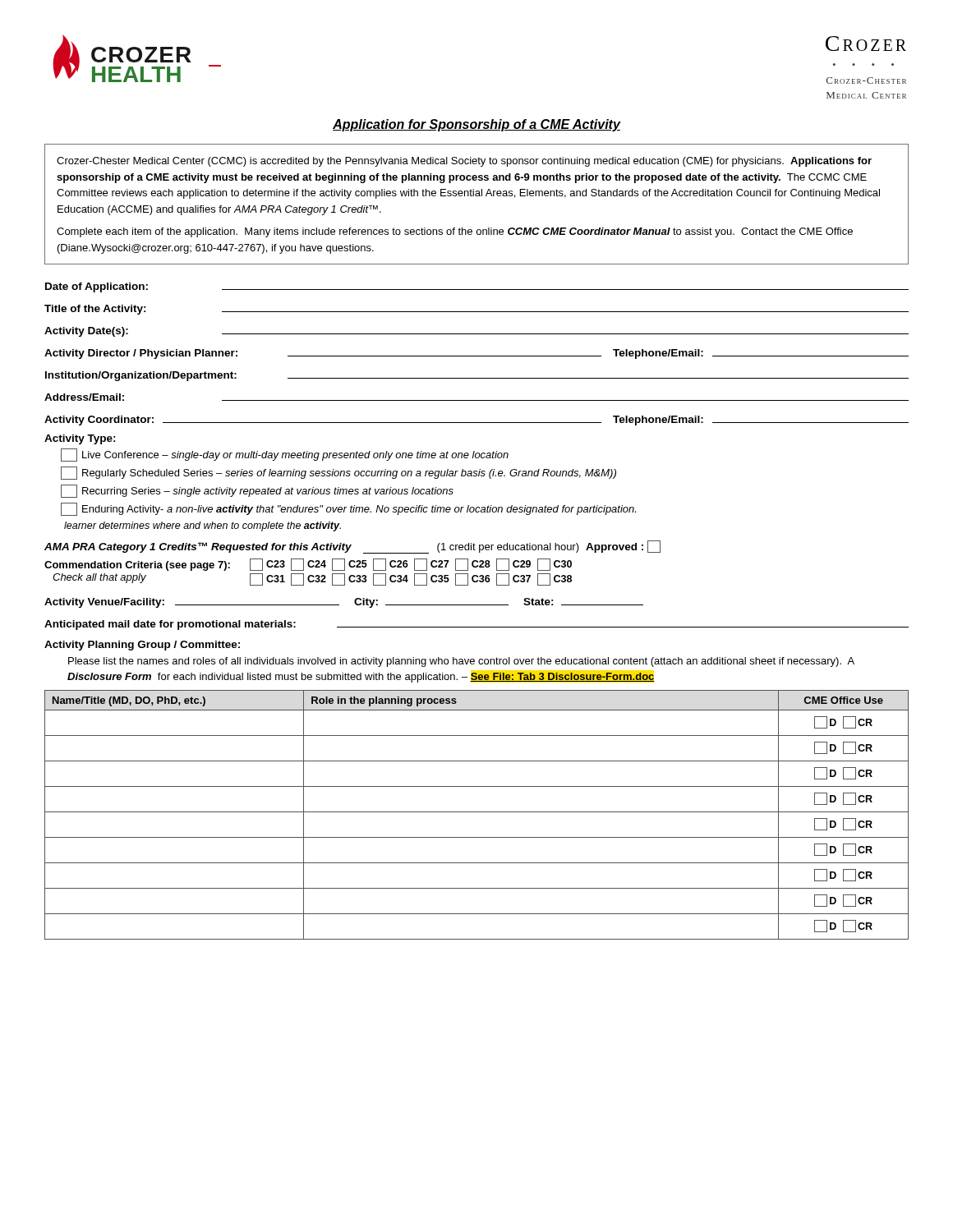The image size is (953, 1232).
Task: Click on the text with the text "Activity Coordinator: Telephone/Email:"
Action: pos(476,417)
